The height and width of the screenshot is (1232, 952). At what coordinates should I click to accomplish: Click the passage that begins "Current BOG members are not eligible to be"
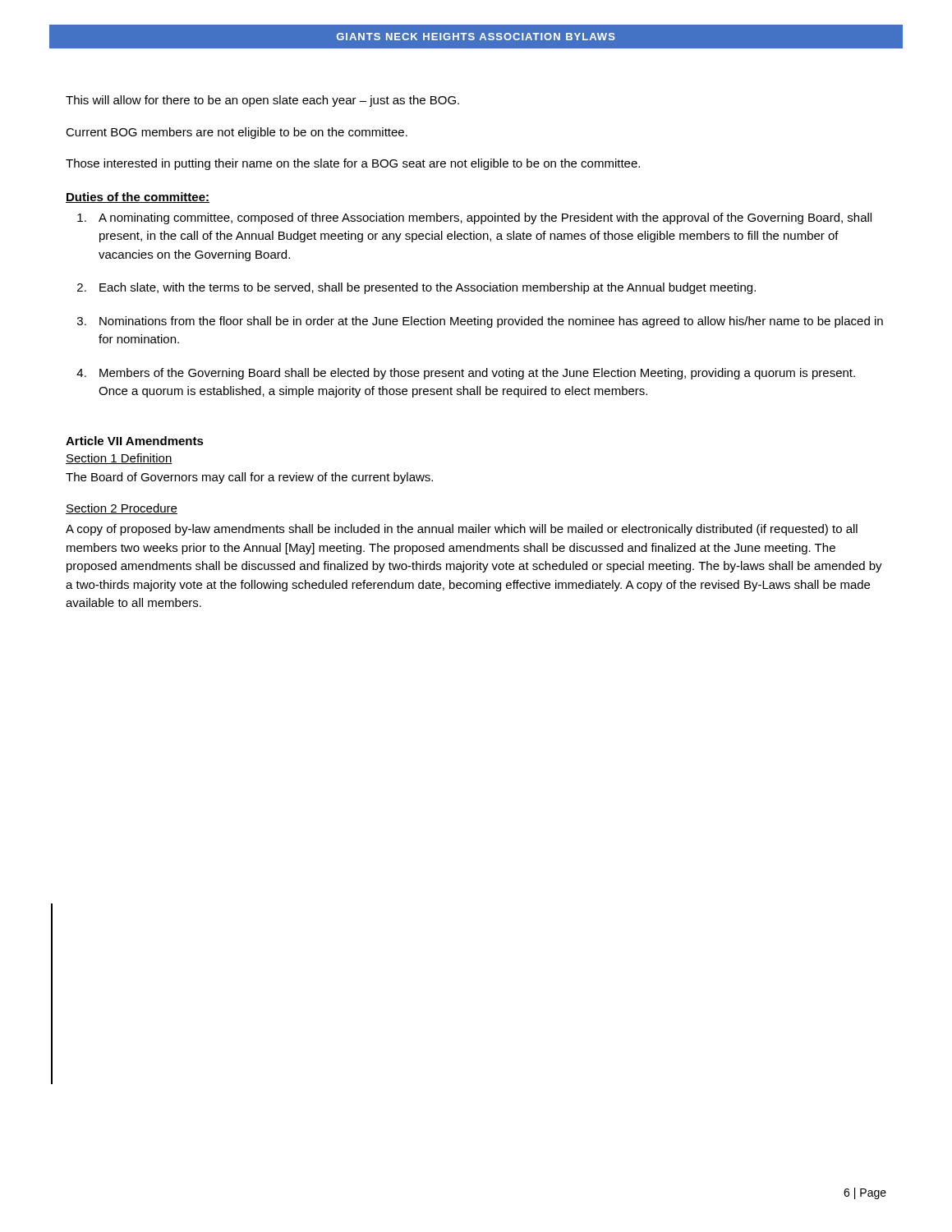click(x=237, y=131)
